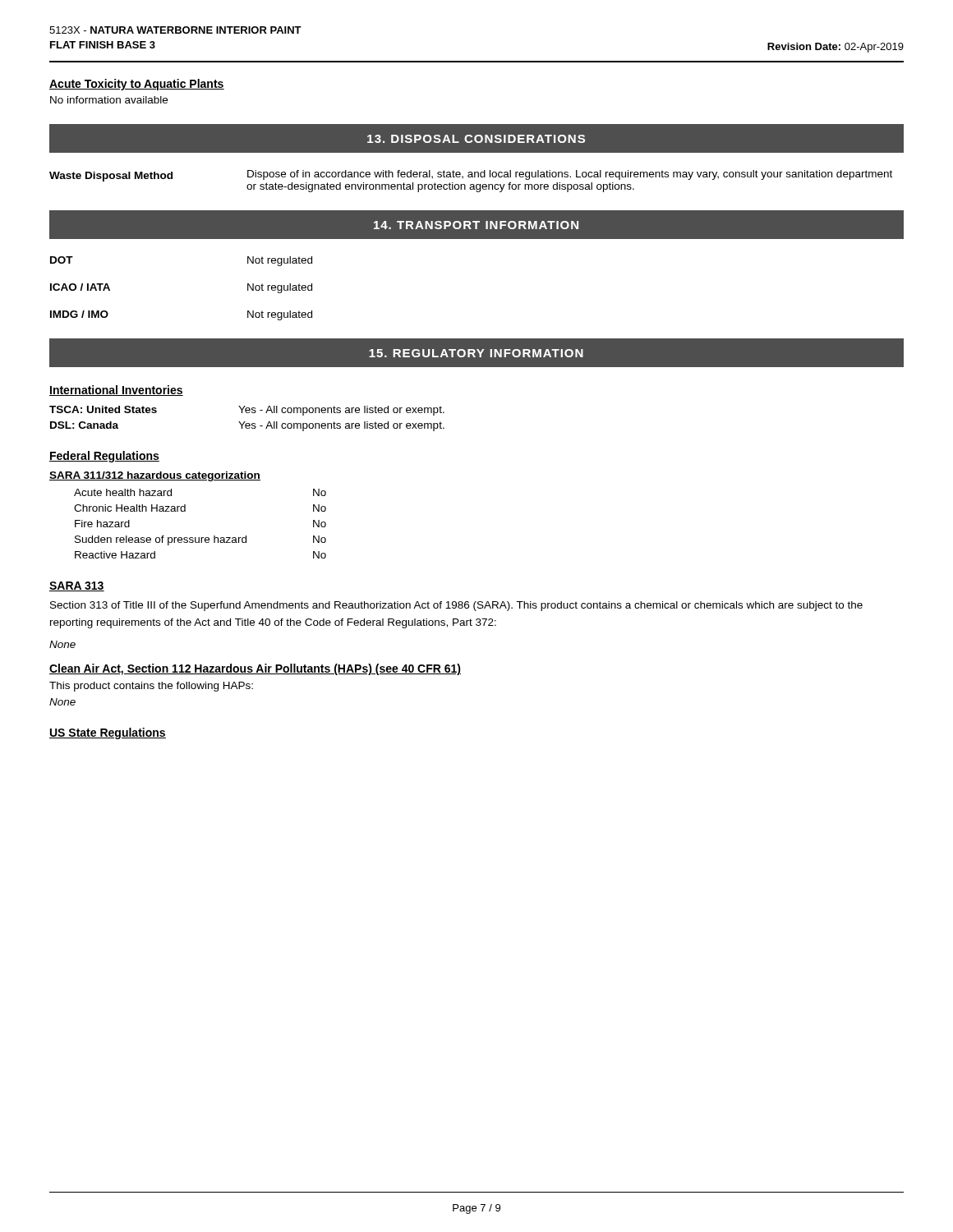Find the block starting "International Inventories"
Viewport: 953px width, 1232px height.
[x=116, y=390]
